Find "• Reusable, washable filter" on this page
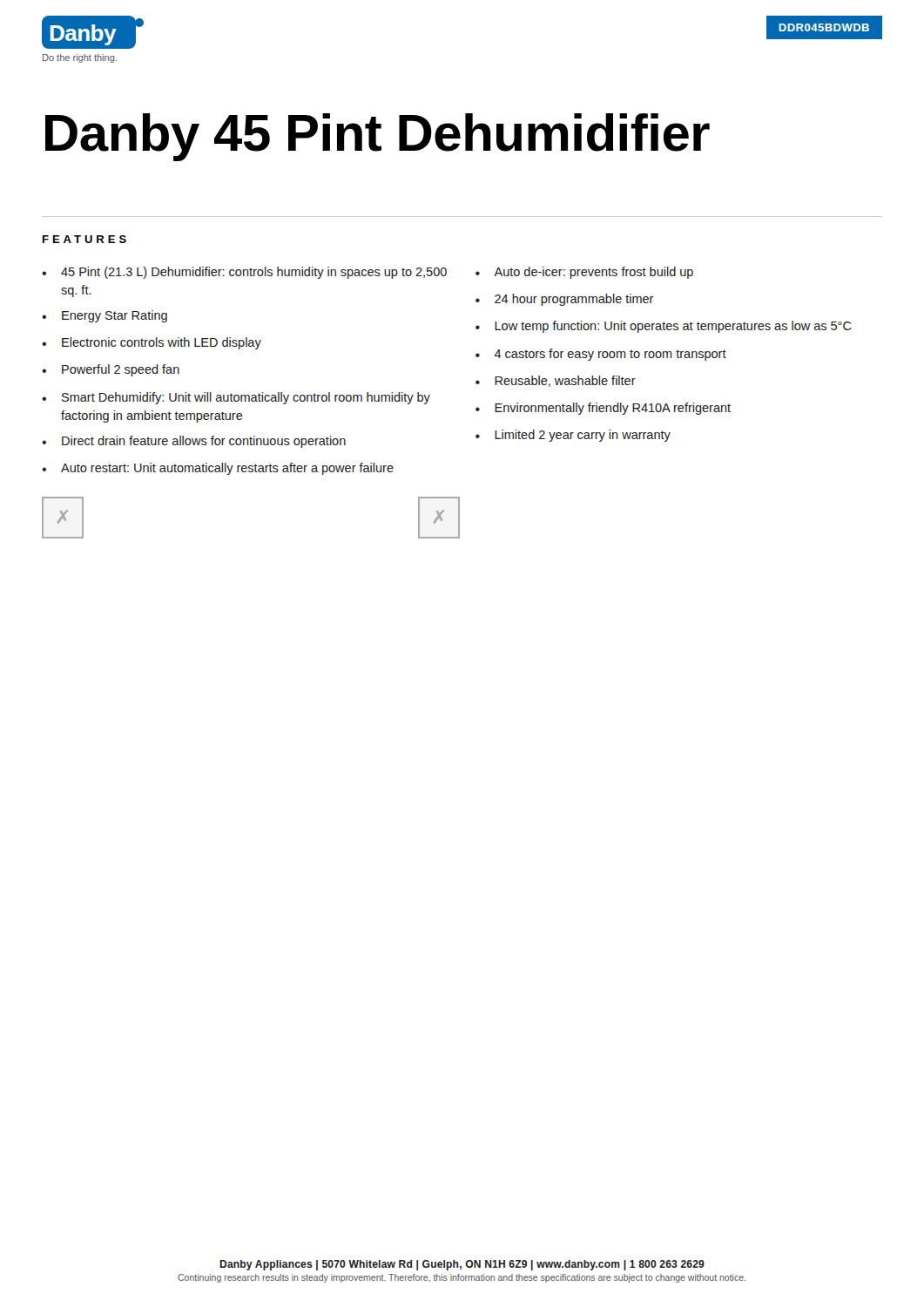The image size is (924, 1307). point(556,381)
